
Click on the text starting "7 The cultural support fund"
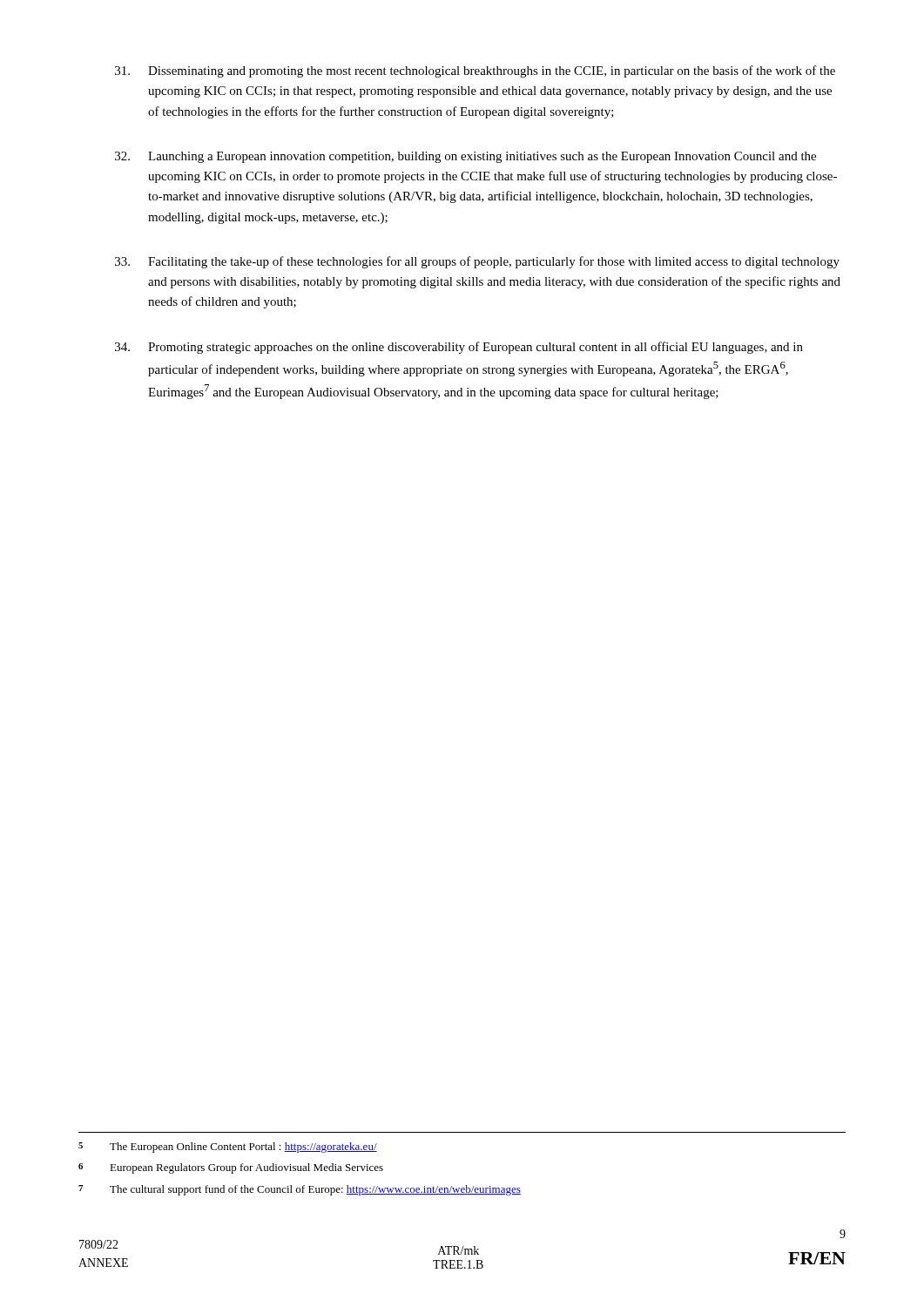462,1191
